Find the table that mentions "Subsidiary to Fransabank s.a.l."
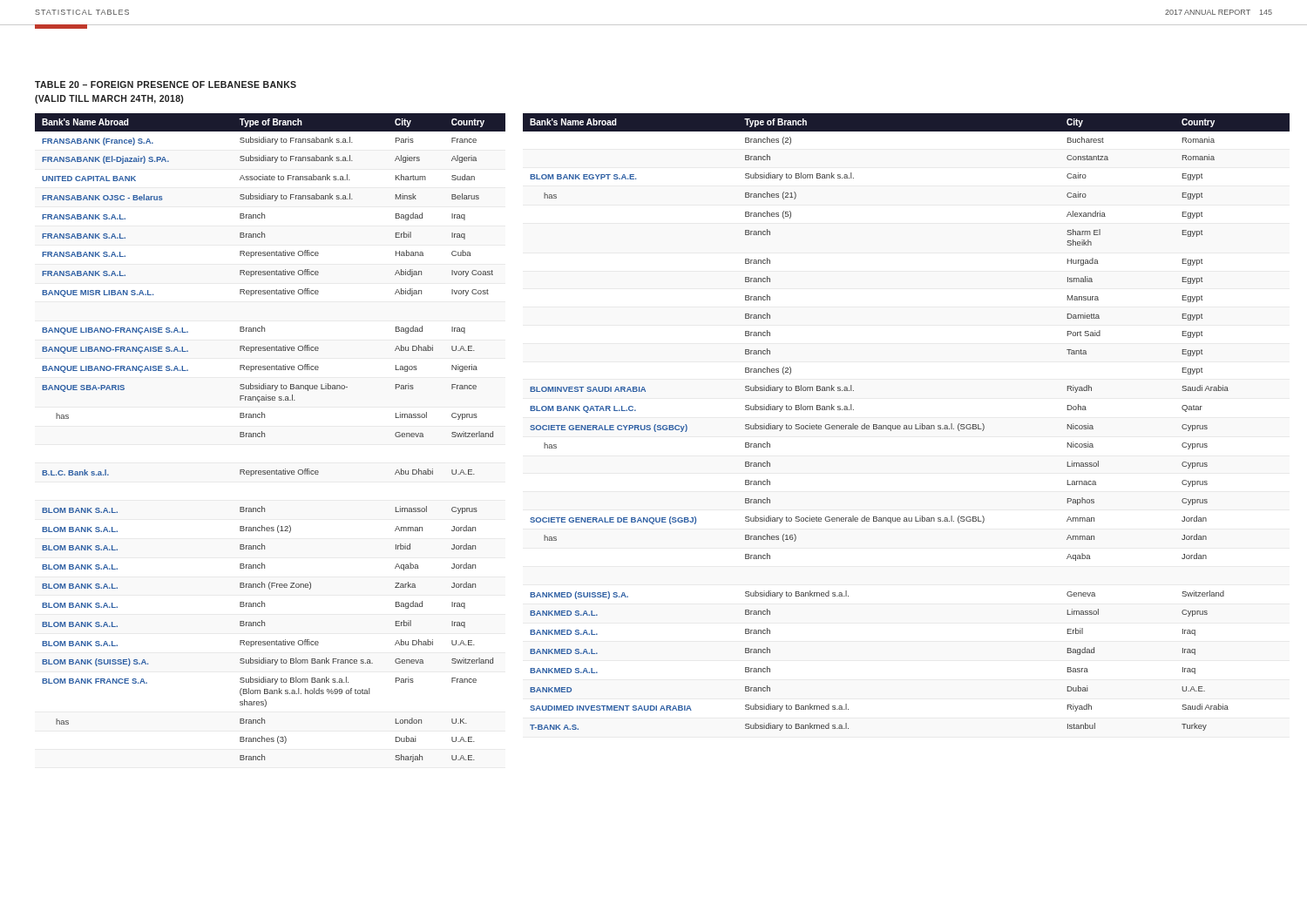The width and height of the screenshot is (1307, 924). 270,440
